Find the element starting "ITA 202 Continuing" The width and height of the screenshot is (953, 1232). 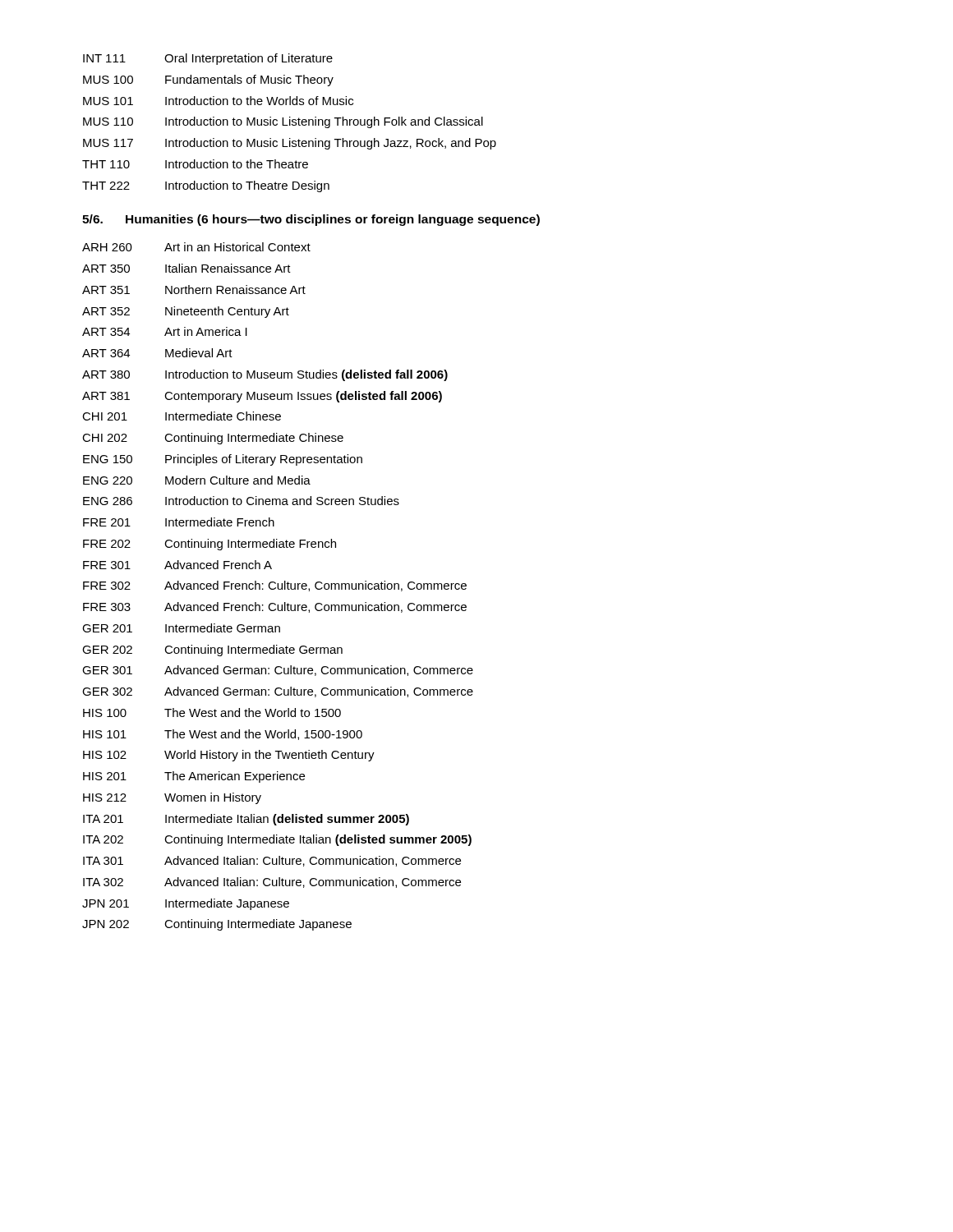click(277, 840)
